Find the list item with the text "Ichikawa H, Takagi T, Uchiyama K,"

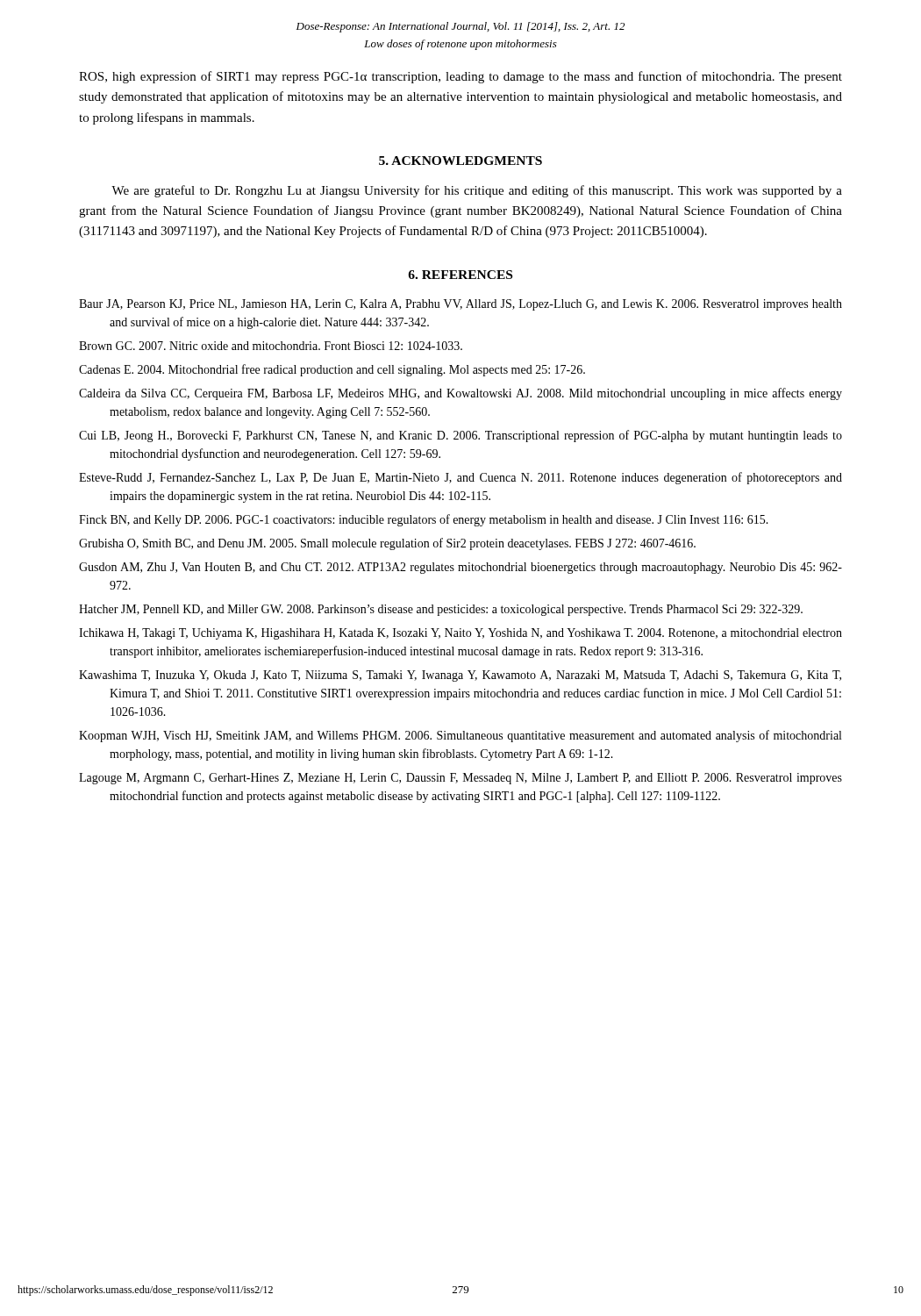(x=460, y=642)
